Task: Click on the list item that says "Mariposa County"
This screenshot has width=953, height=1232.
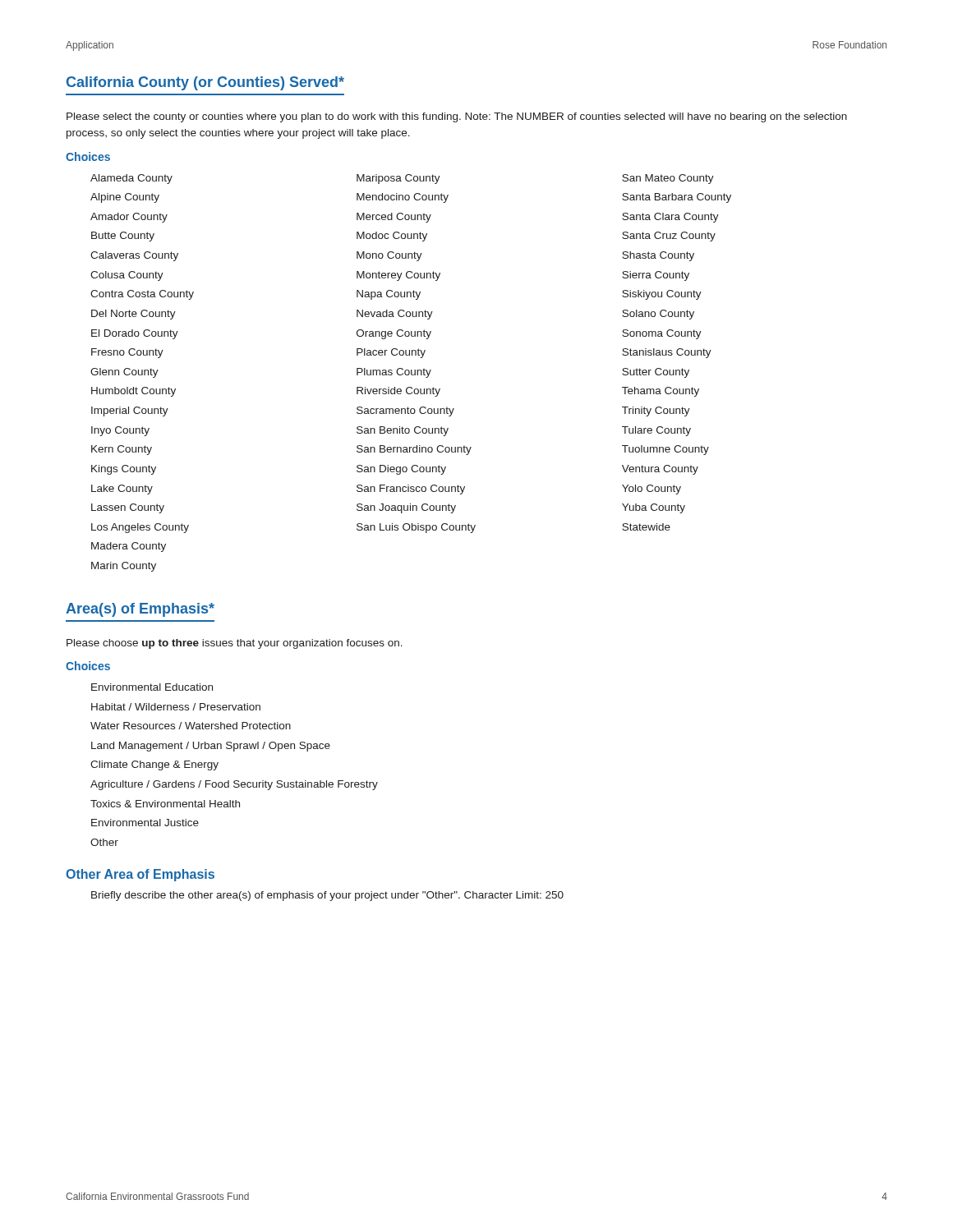Action: [398, 179]
